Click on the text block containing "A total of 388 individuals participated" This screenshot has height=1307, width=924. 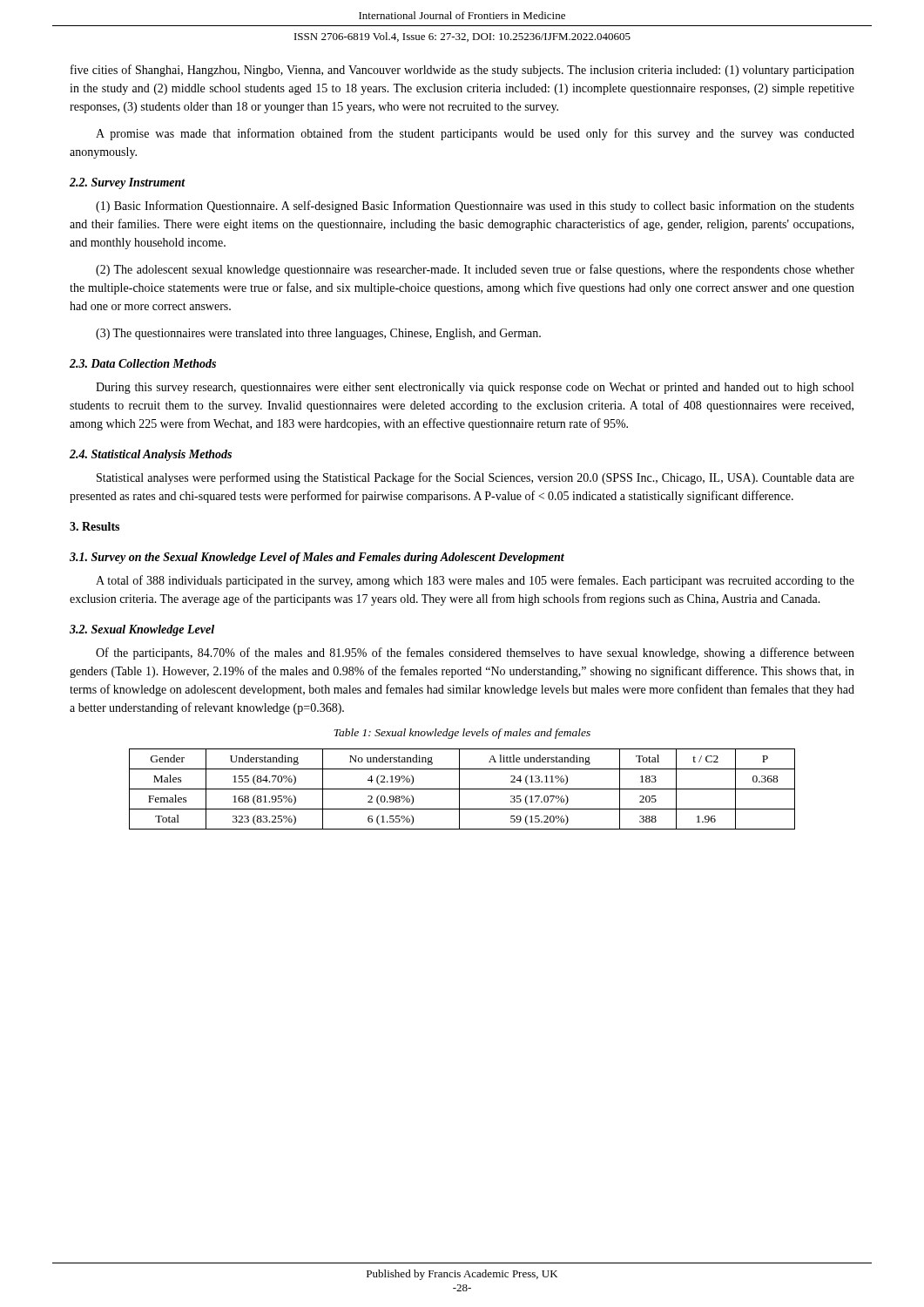point(462,590)
